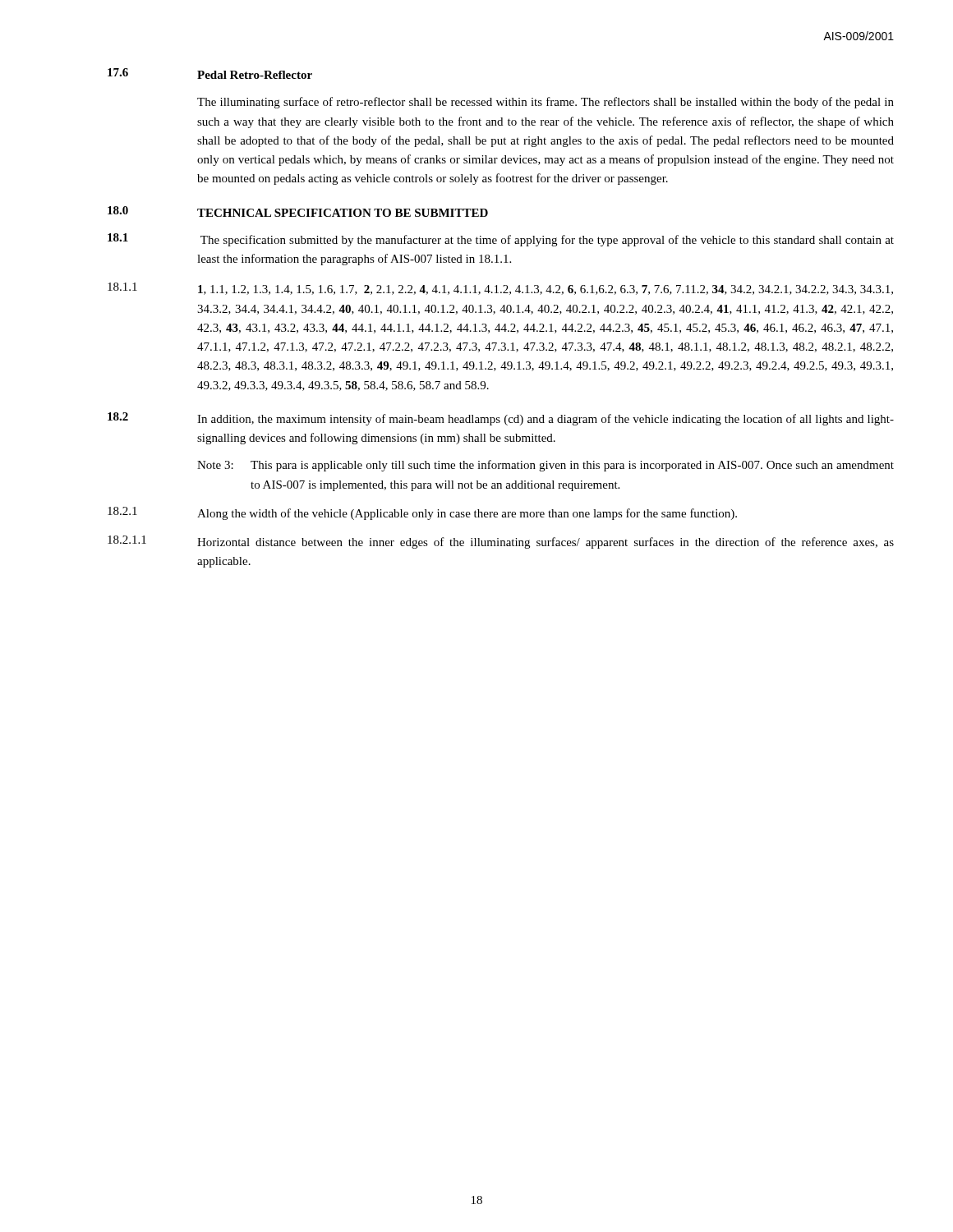Where is the passage that starts "2.1 Along the width of the vehicle"?
Viewport: 953px width, 1232px height.
point(500,514)
